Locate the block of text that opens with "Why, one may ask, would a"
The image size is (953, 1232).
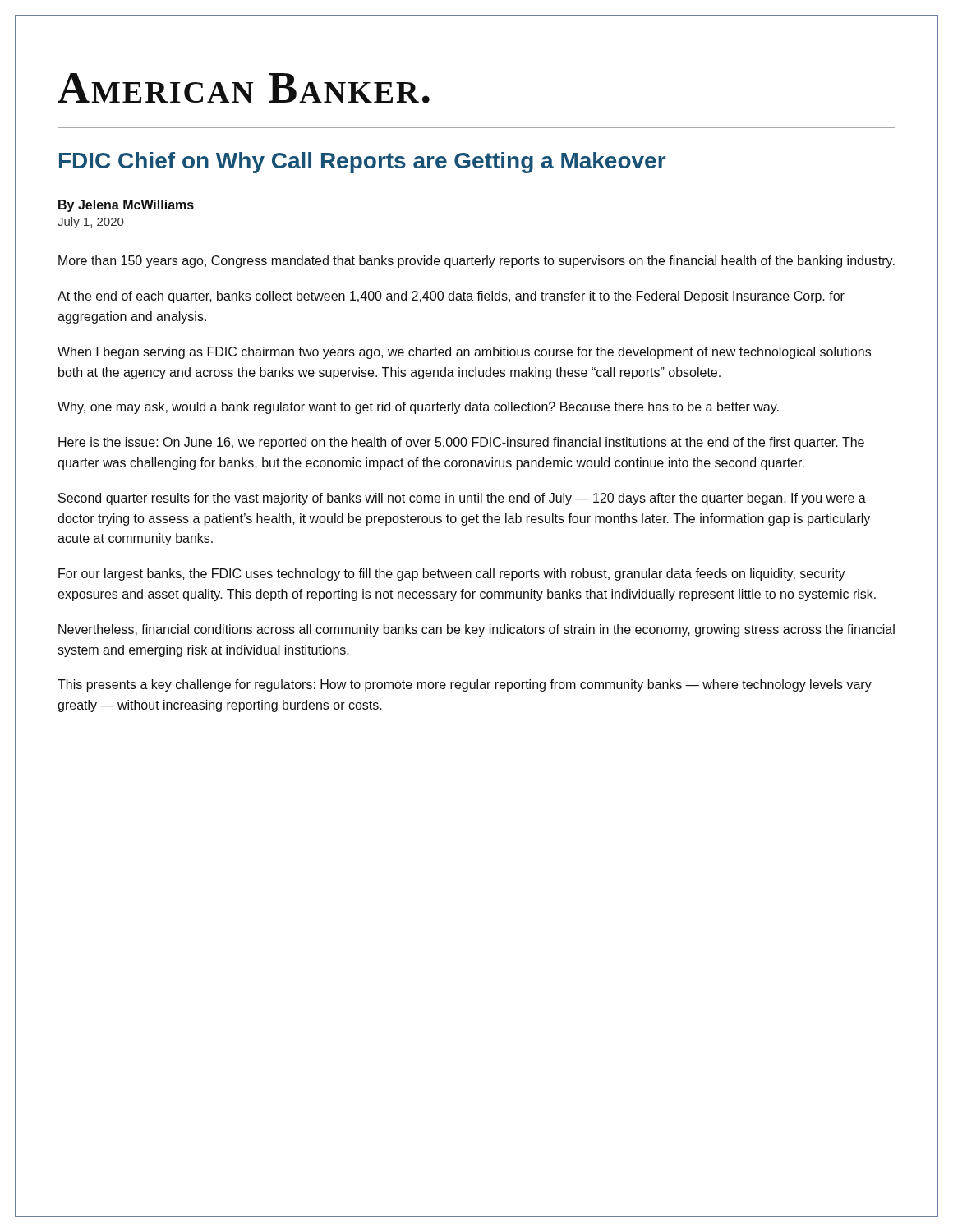coord(476,408)
